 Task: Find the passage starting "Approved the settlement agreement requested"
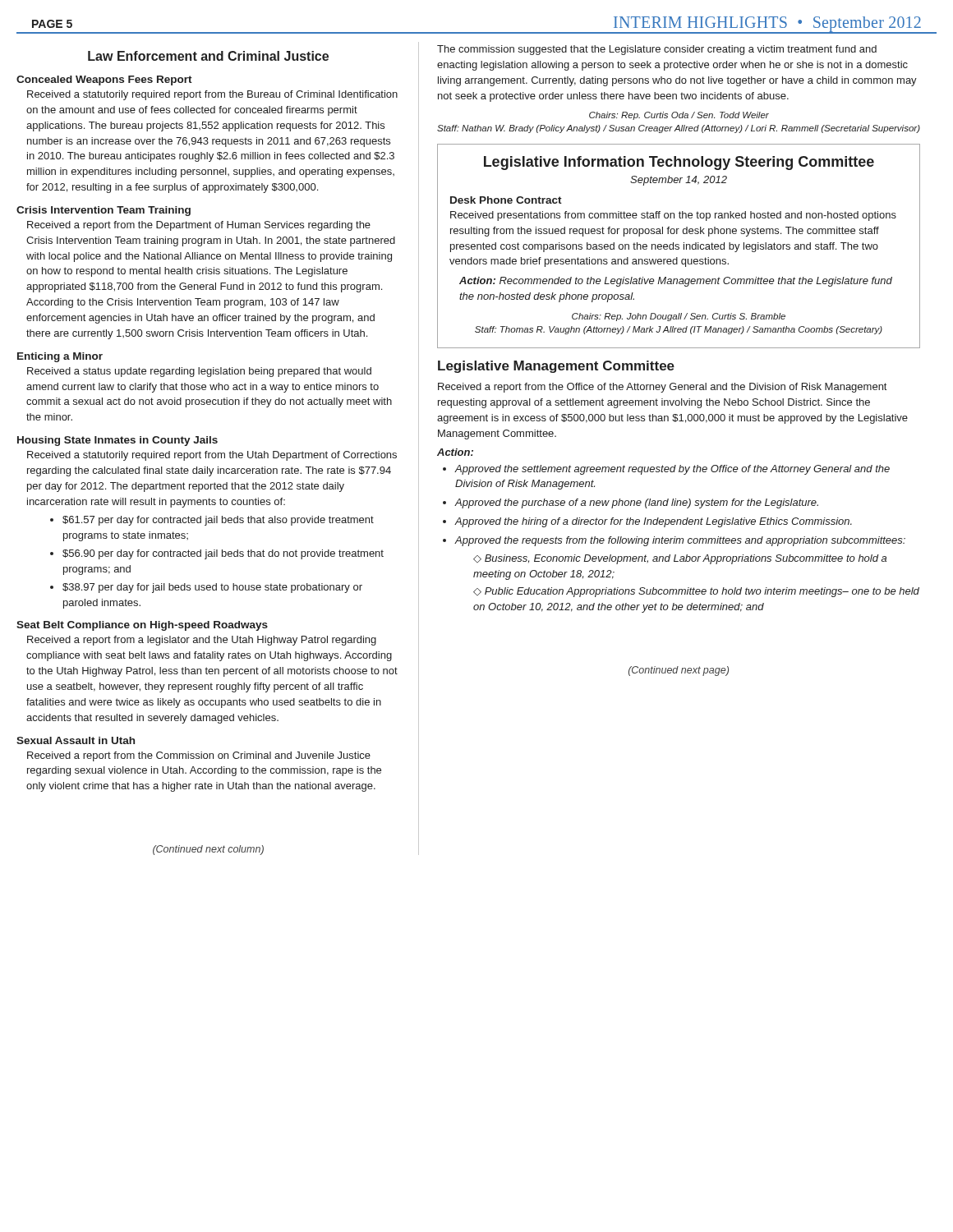click(x=688, y=477)
